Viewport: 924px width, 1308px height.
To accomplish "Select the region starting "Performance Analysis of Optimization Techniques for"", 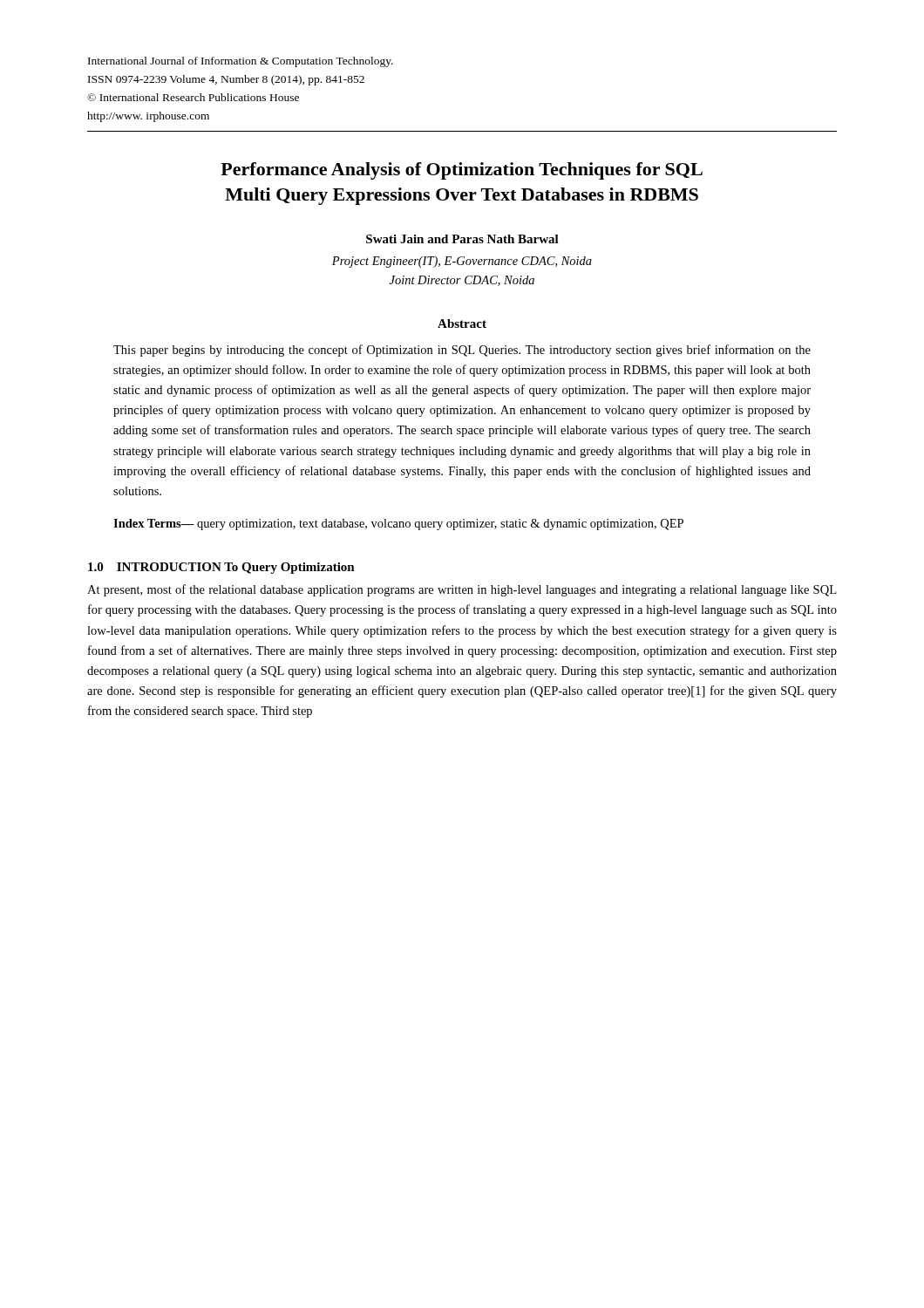I will click(x=462, y=181).
